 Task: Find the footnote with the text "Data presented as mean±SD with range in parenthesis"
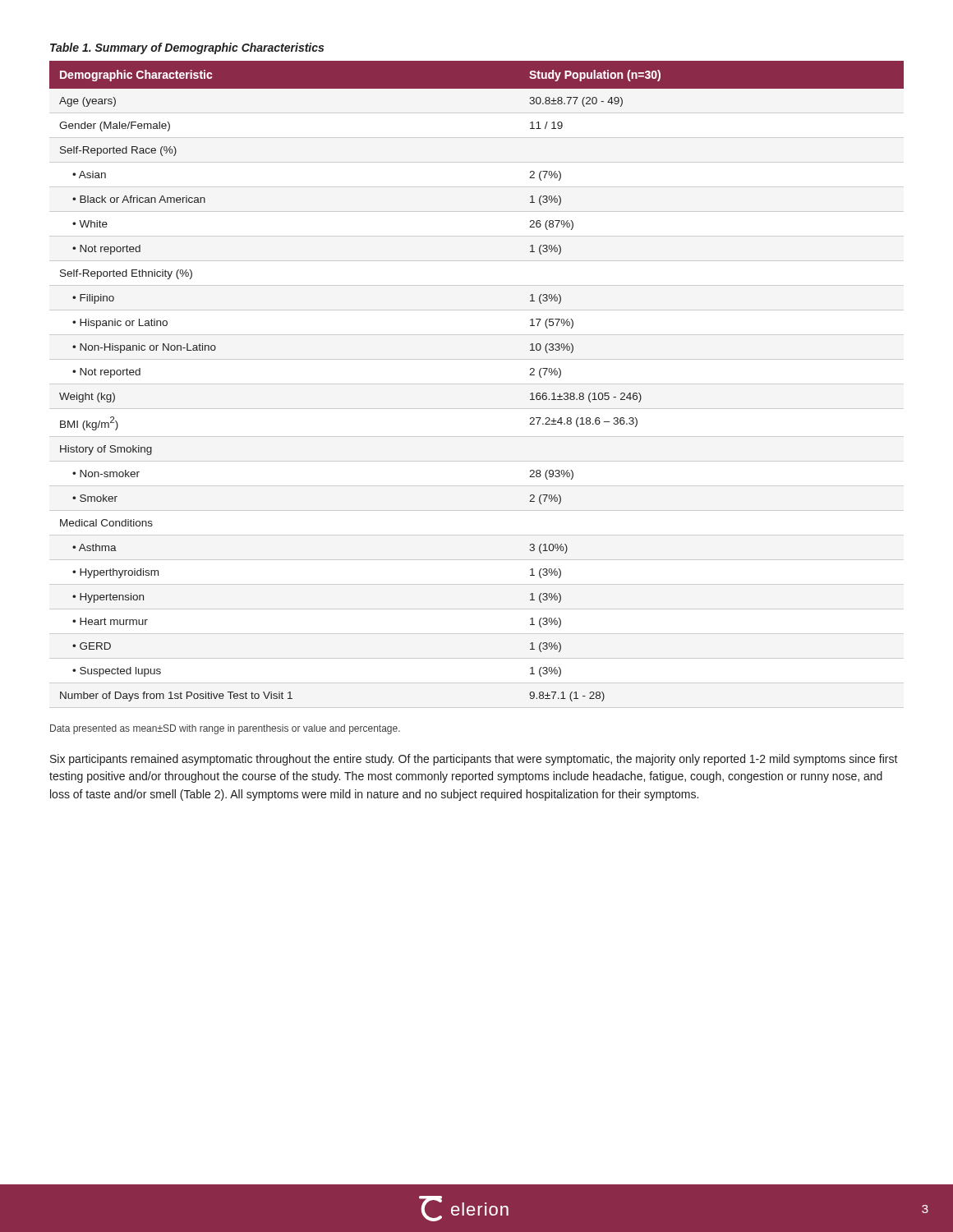225,729
